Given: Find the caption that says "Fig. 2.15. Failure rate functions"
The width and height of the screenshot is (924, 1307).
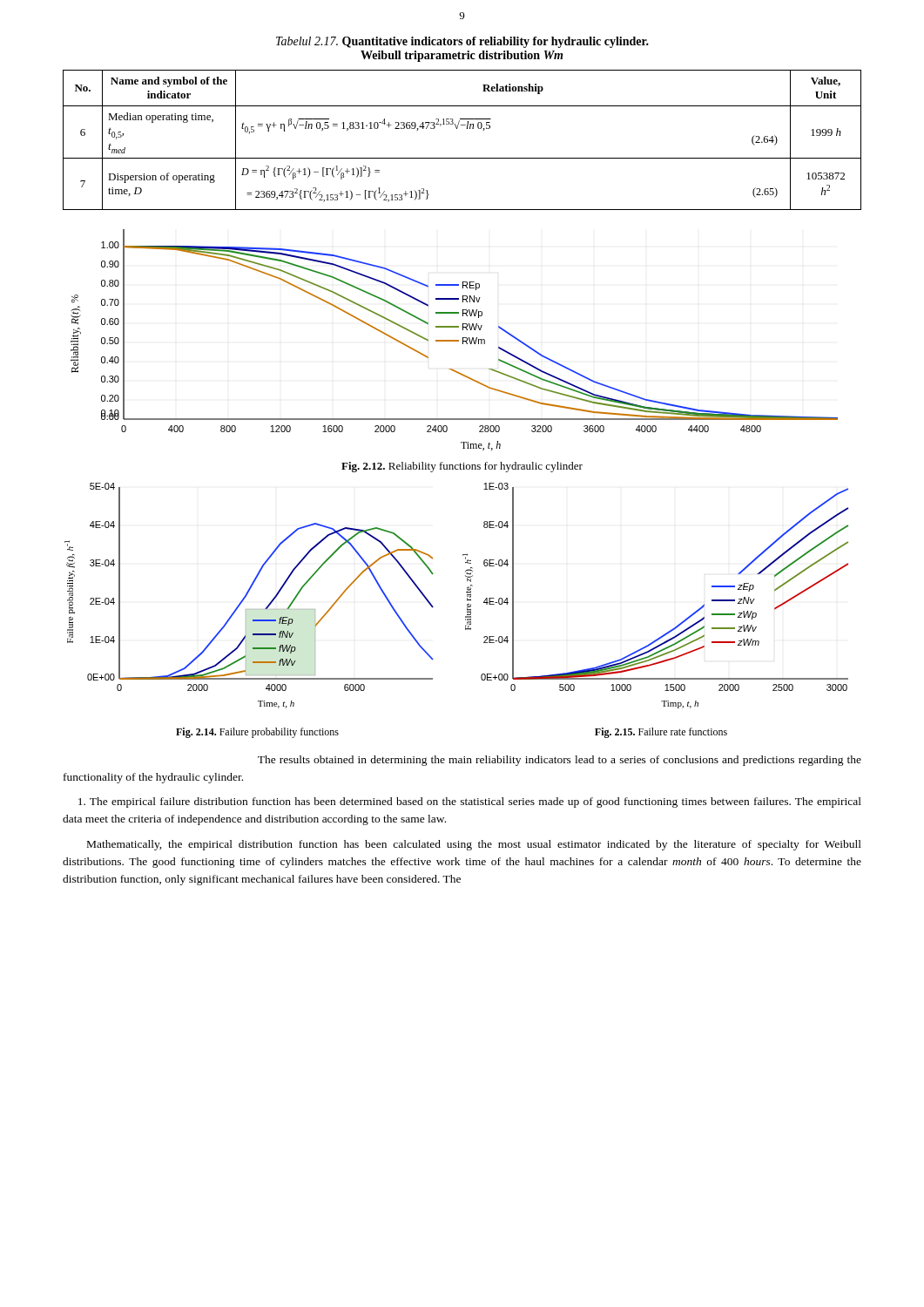Looking at the screenshot, I should tap(661, 732).
